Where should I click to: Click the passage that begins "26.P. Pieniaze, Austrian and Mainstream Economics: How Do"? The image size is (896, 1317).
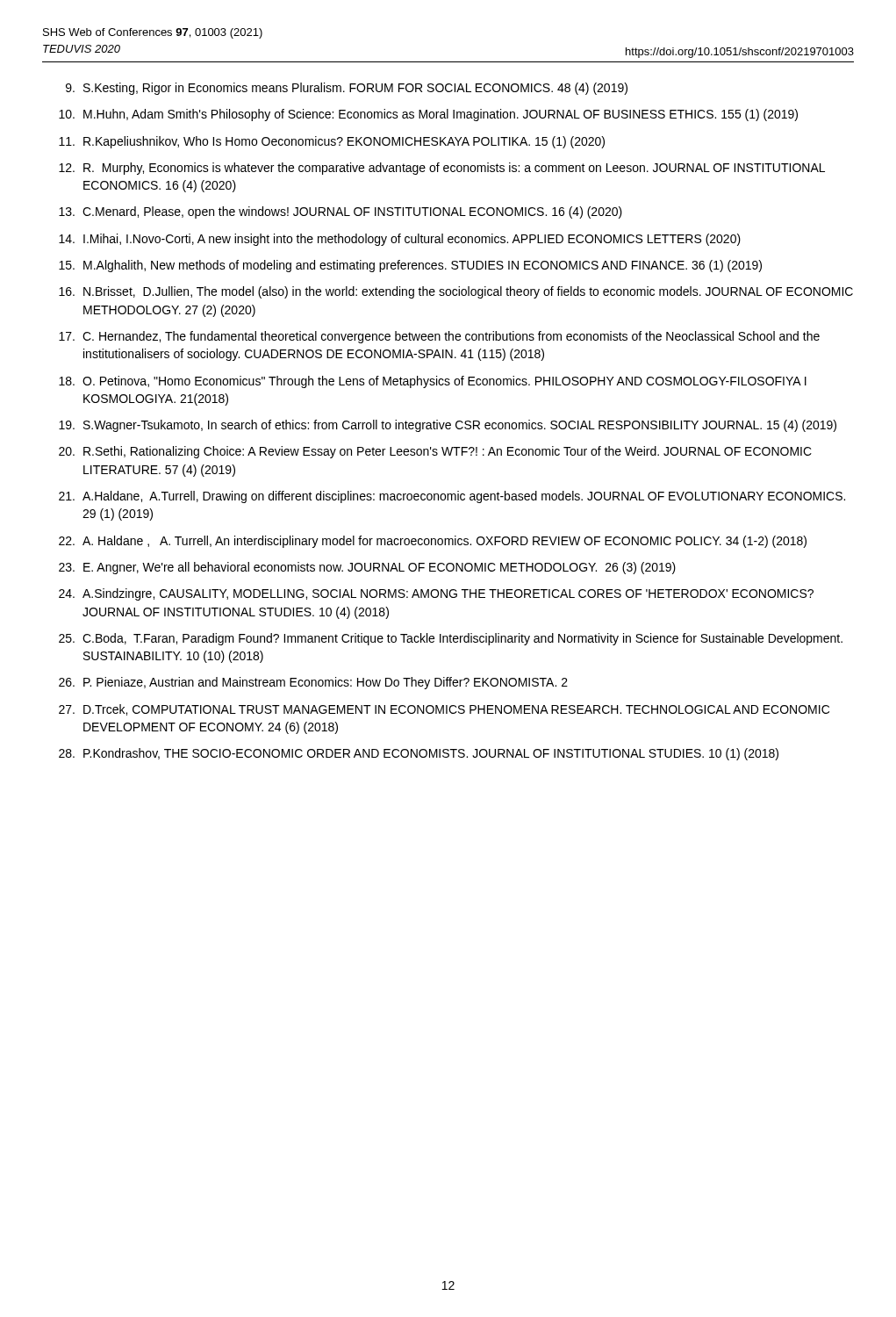[448, 683]
